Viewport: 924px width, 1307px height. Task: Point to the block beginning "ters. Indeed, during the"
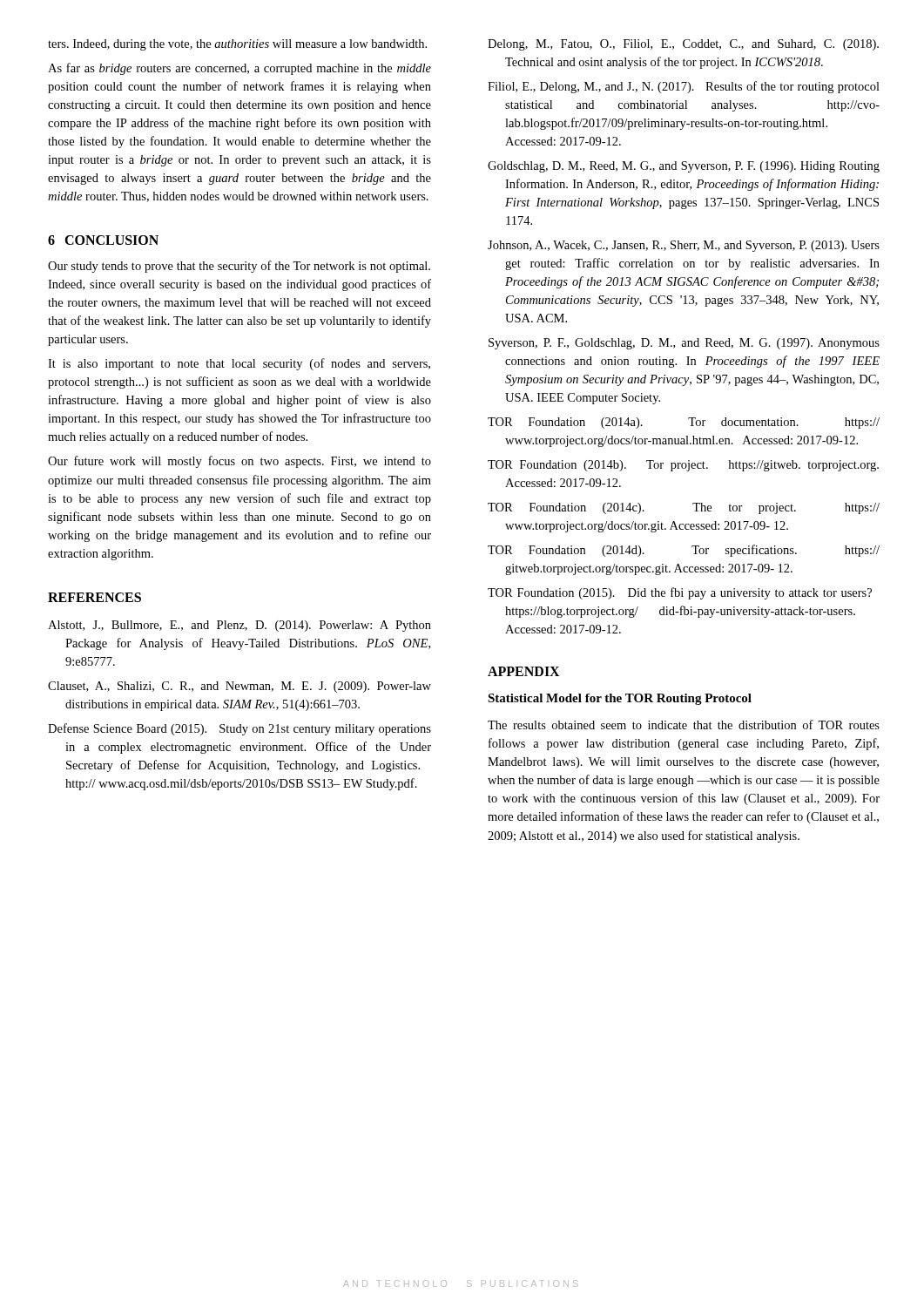point(239,120)
